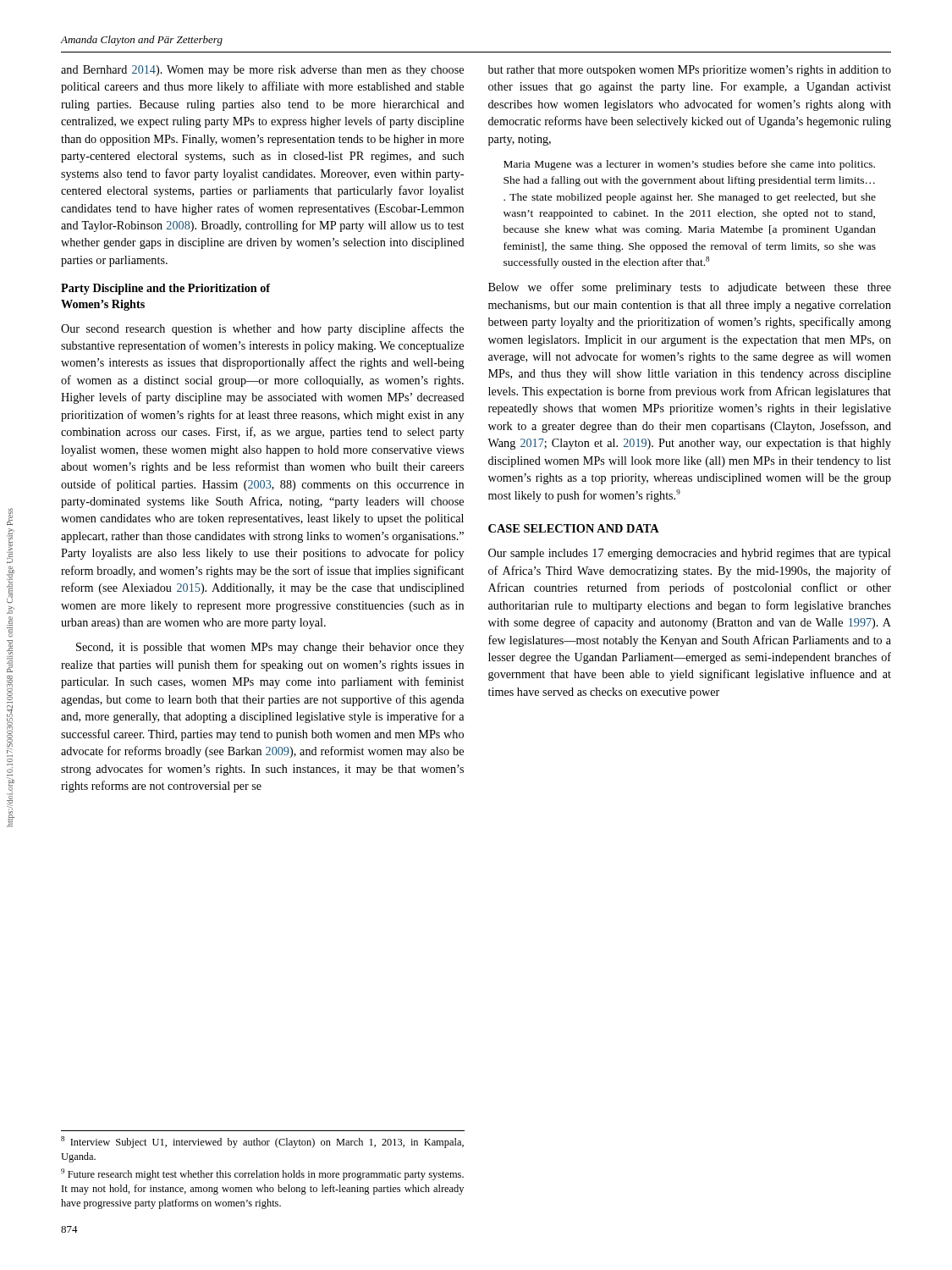This screenshot has width=952, height=1270.
Task: Click on the text block containing "Our second research"
Action: 263,475
